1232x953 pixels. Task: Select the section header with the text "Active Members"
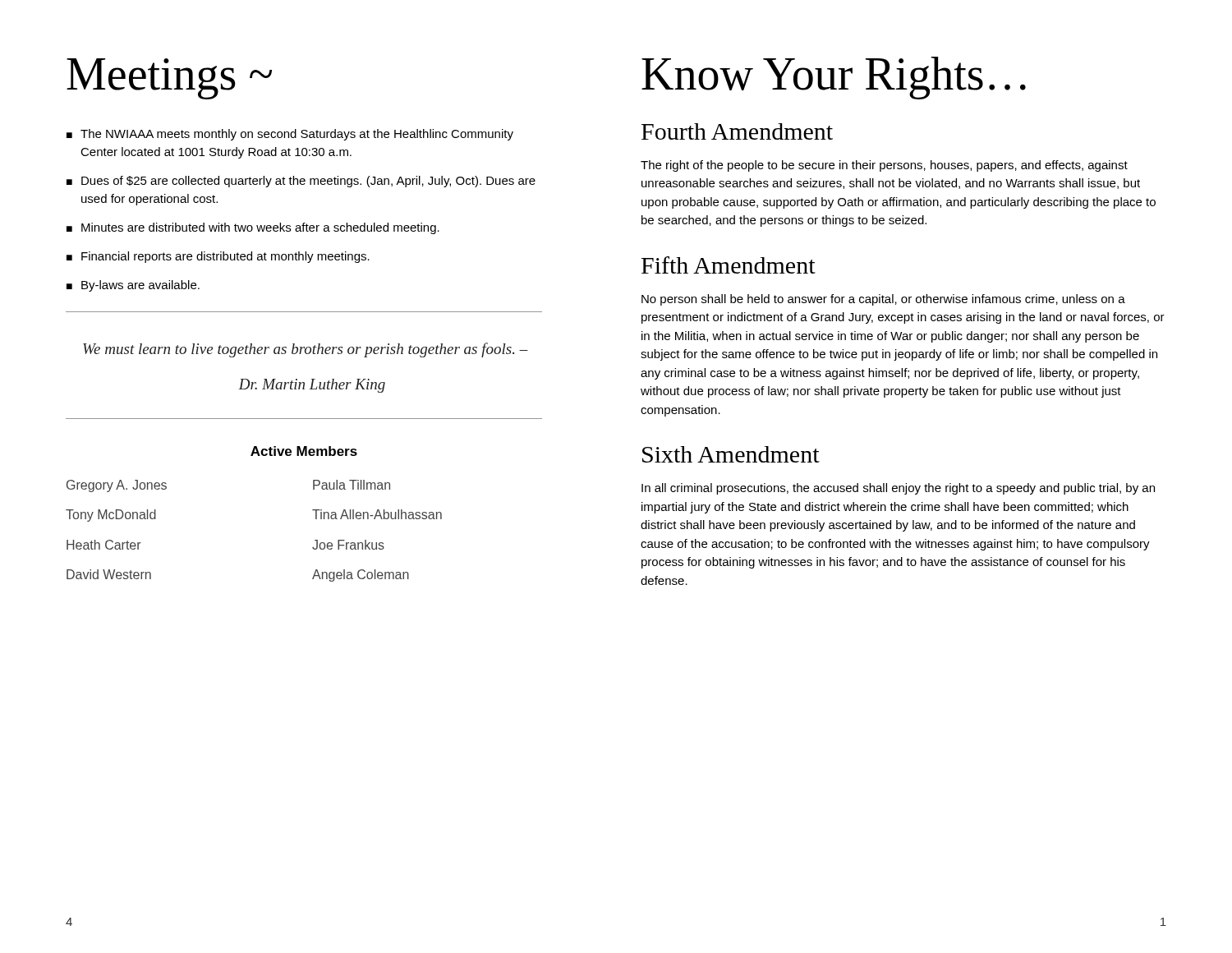[x=304, y=451]
